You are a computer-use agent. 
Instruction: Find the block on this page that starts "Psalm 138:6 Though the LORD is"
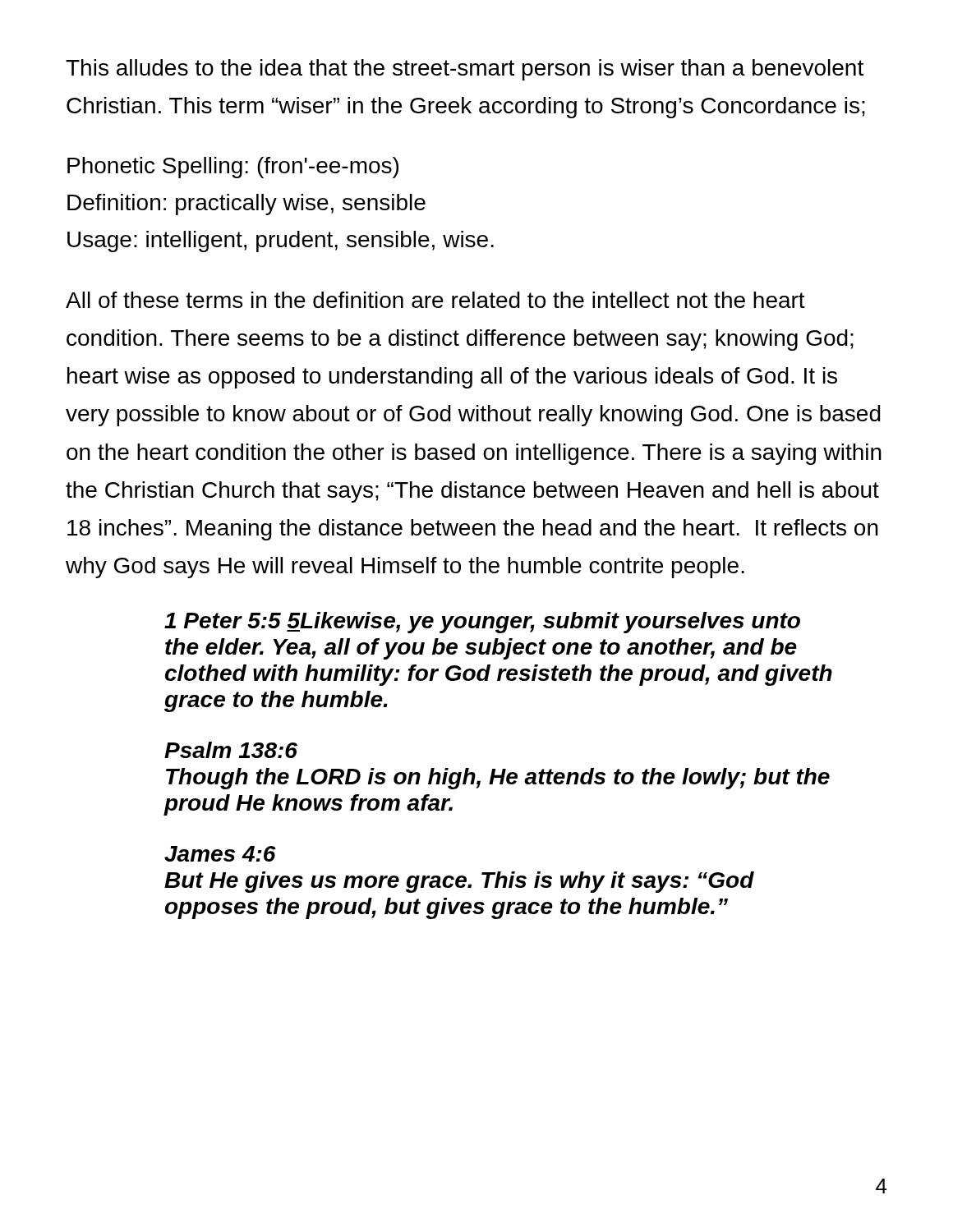497,777
